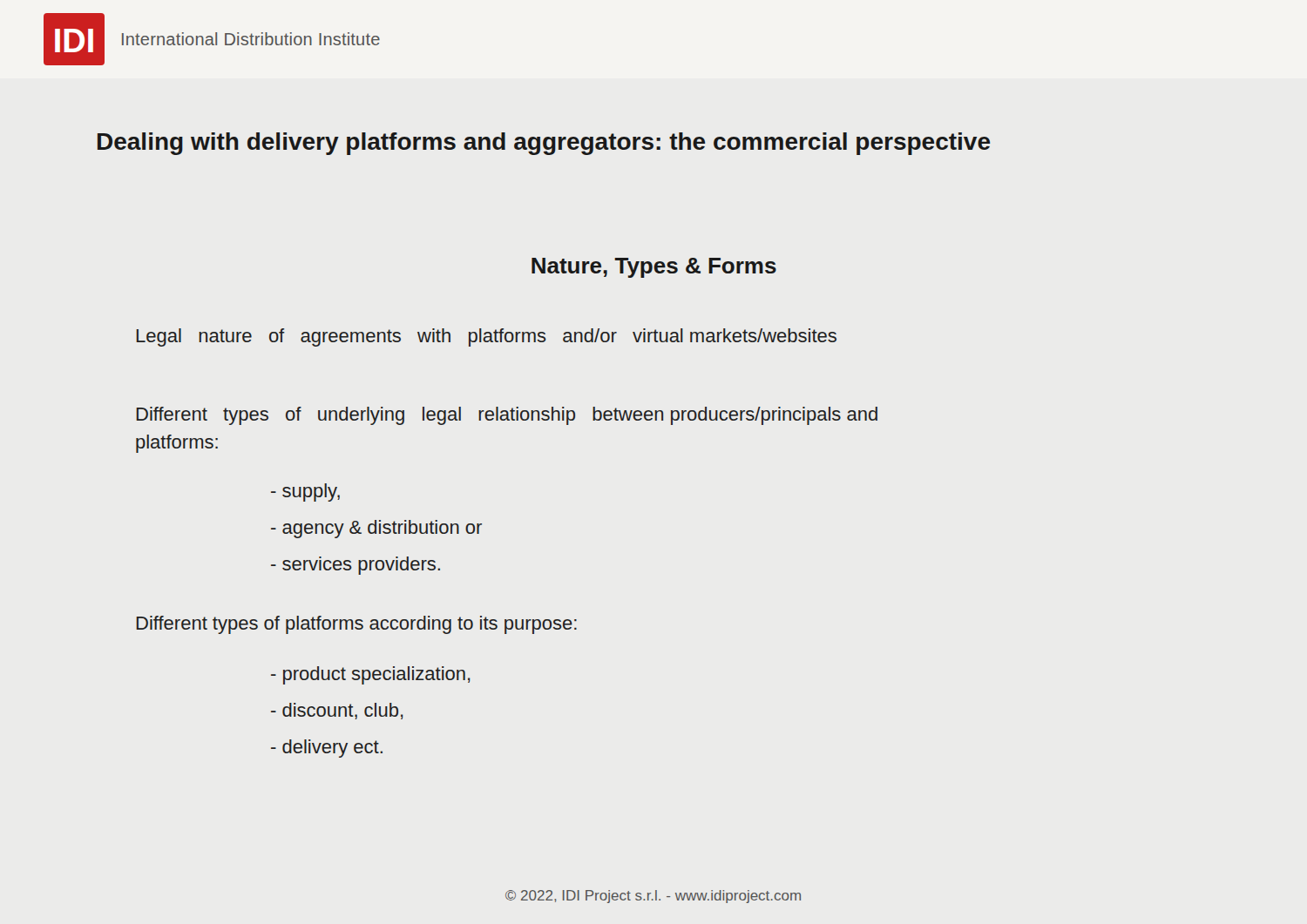Select the text block with the text "Different types of underlying legal"

[507, 428]
